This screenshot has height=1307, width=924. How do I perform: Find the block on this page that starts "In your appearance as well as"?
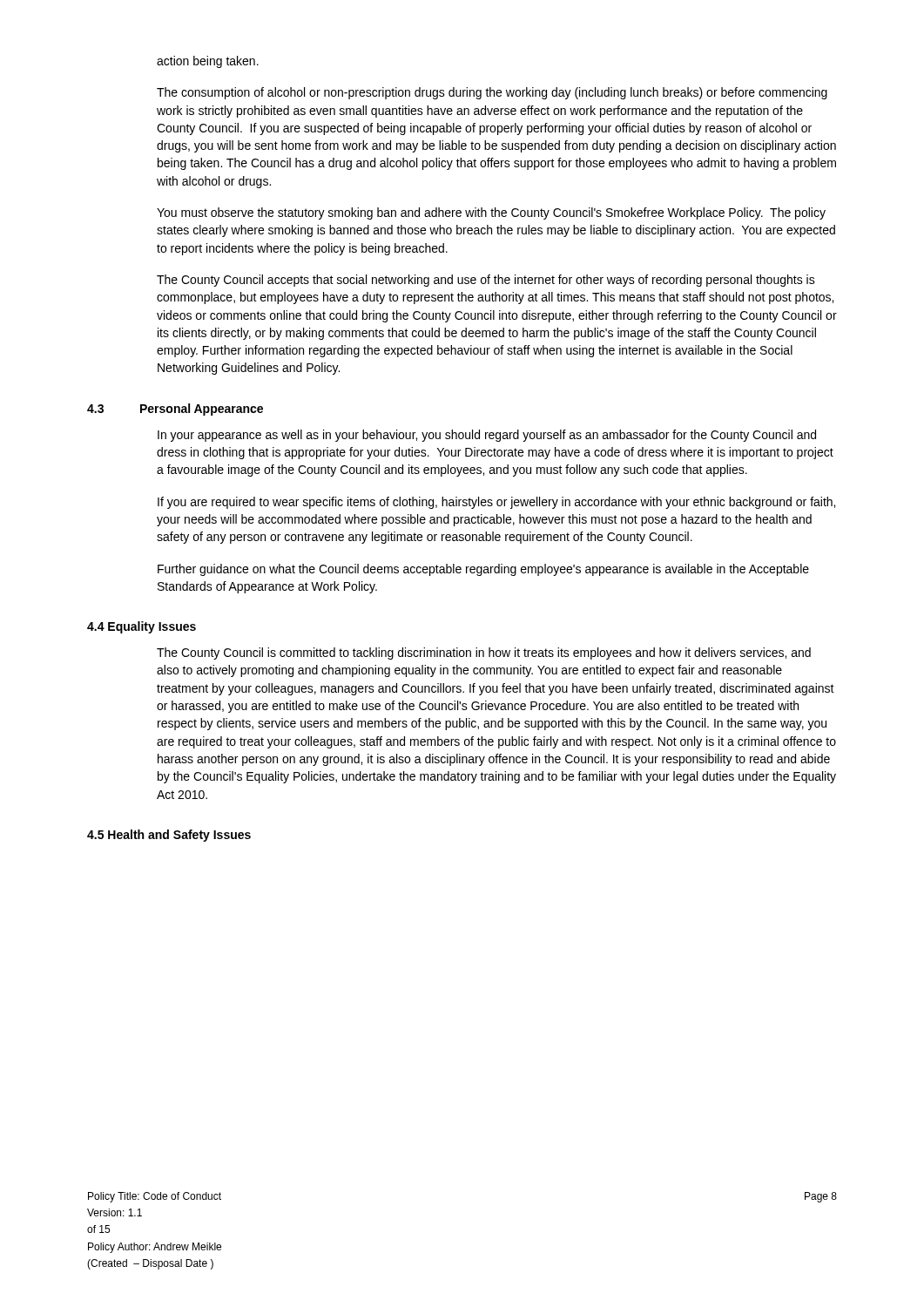tap(495, 452)
